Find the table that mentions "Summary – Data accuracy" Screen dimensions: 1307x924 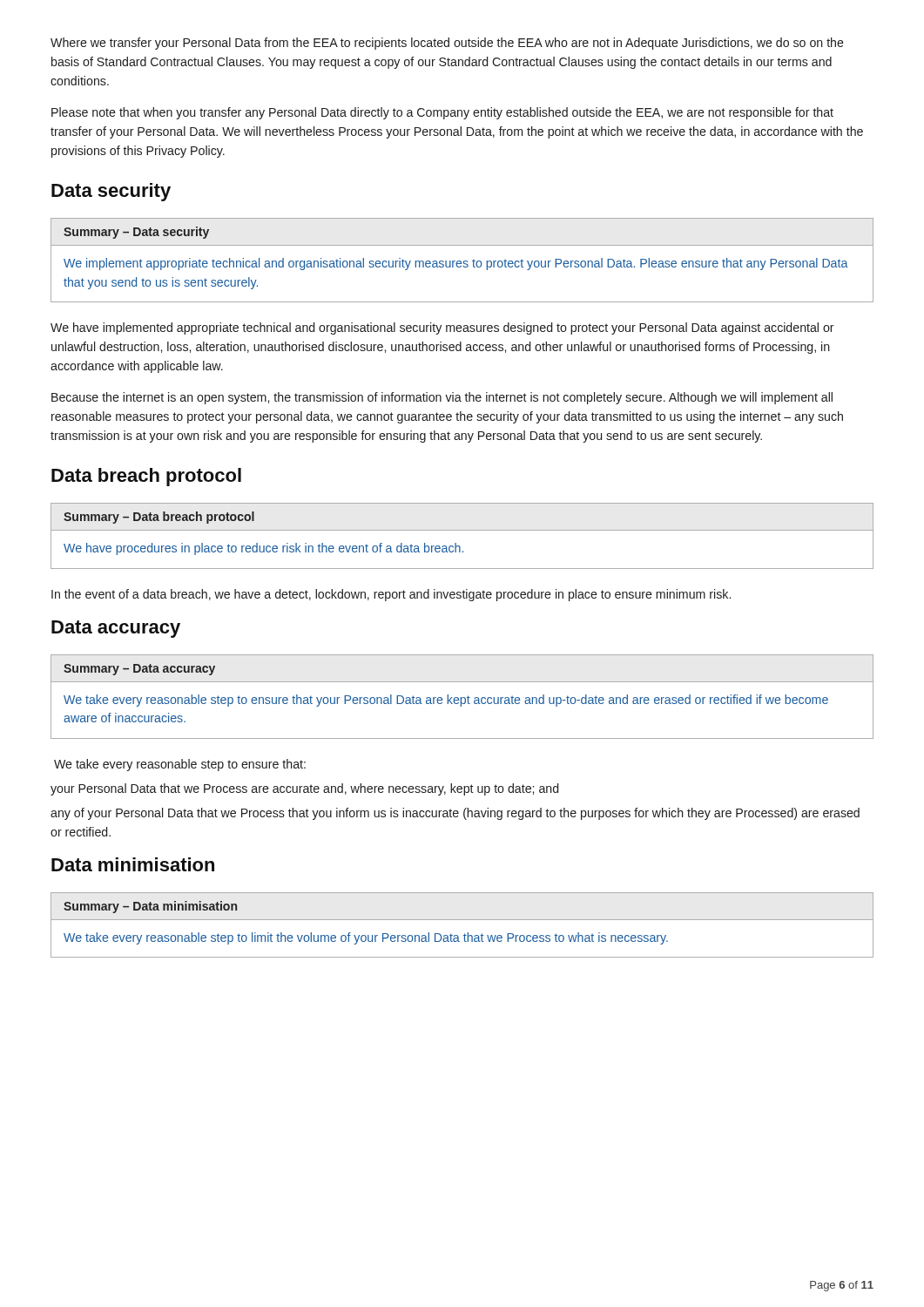462,697
